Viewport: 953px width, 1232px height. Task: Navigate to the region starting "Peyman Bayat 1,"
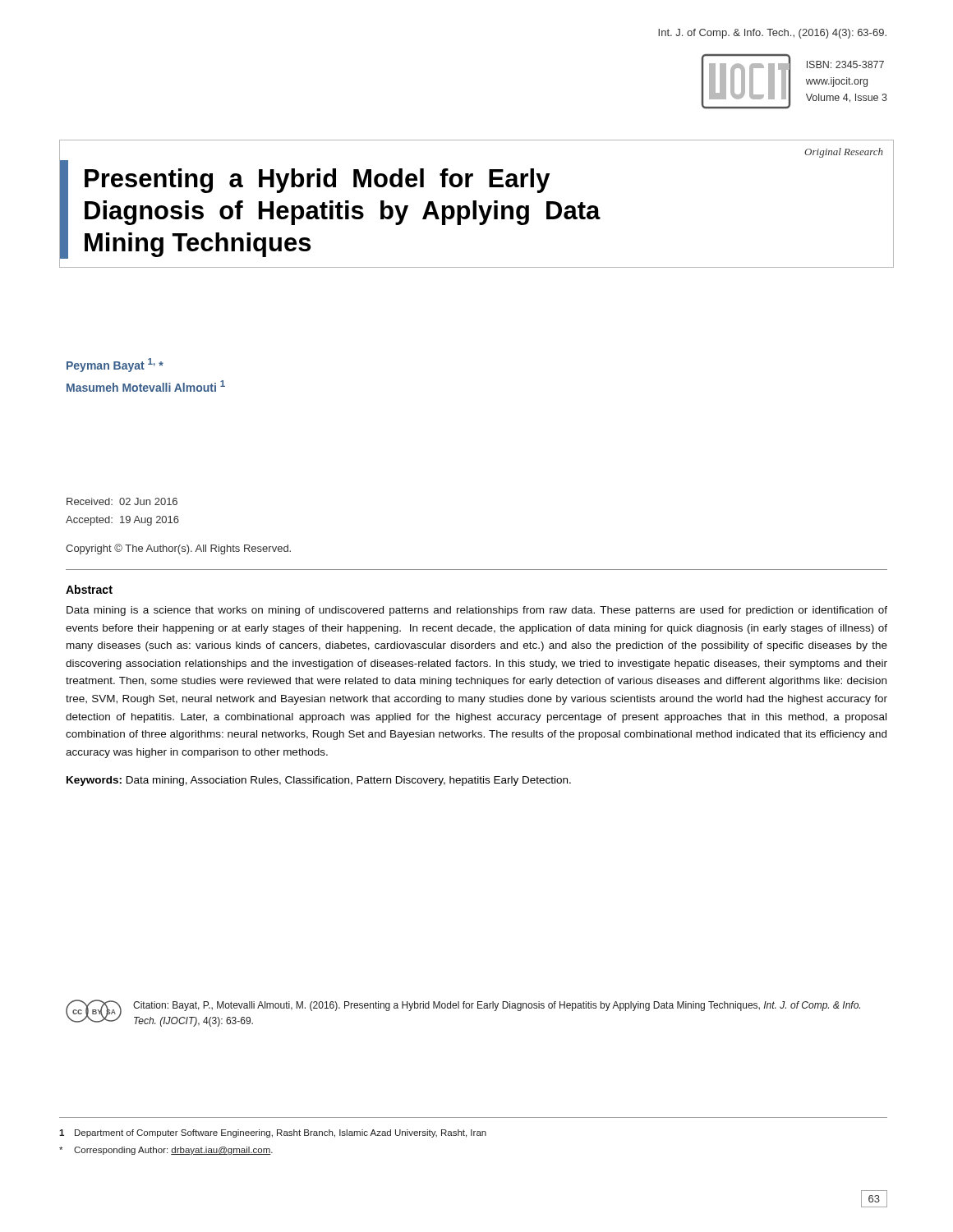(146, 375)
